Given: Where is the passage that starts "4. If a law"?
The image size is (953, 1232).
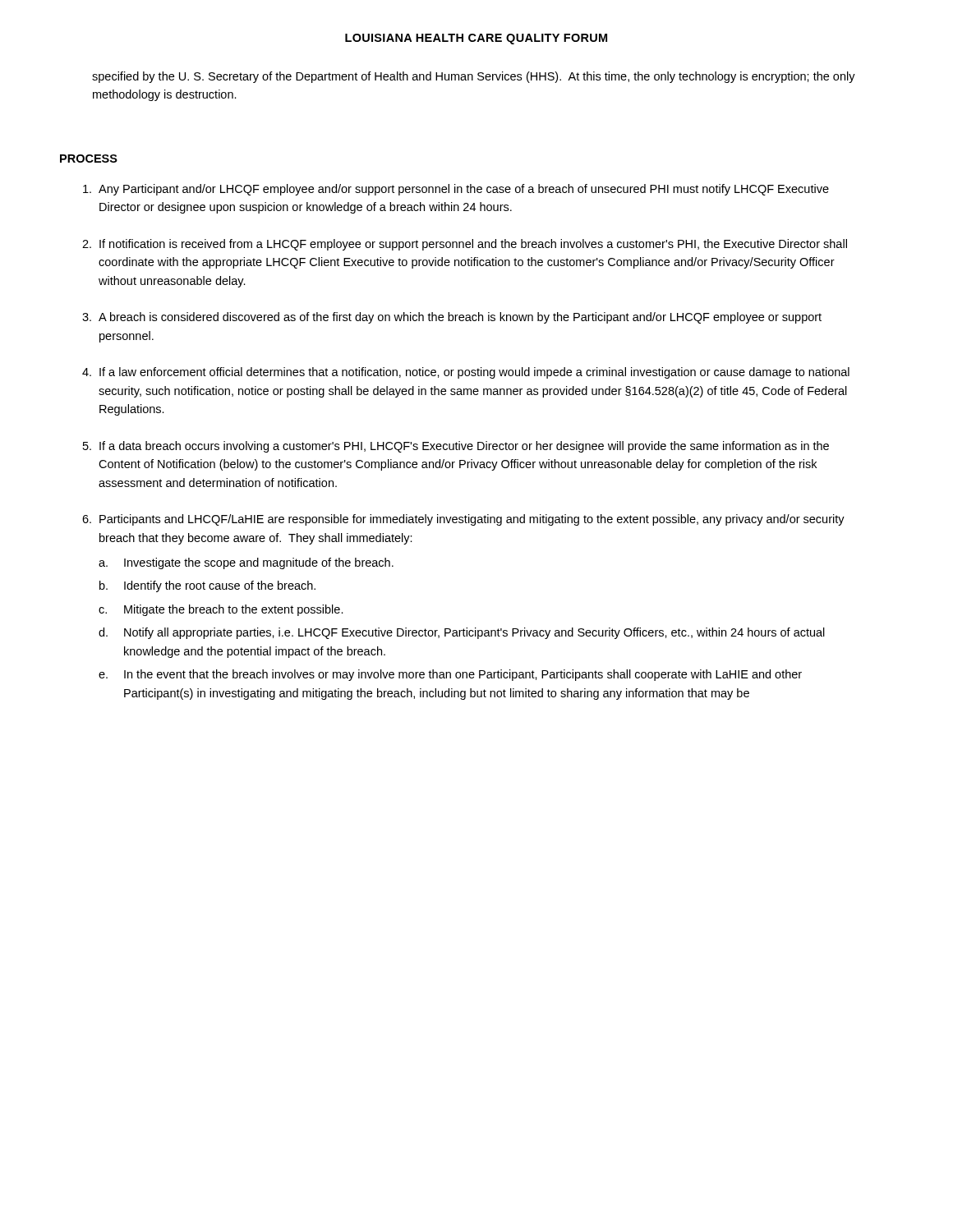Looking at the screenshot, I should click(x=465, y=391).
